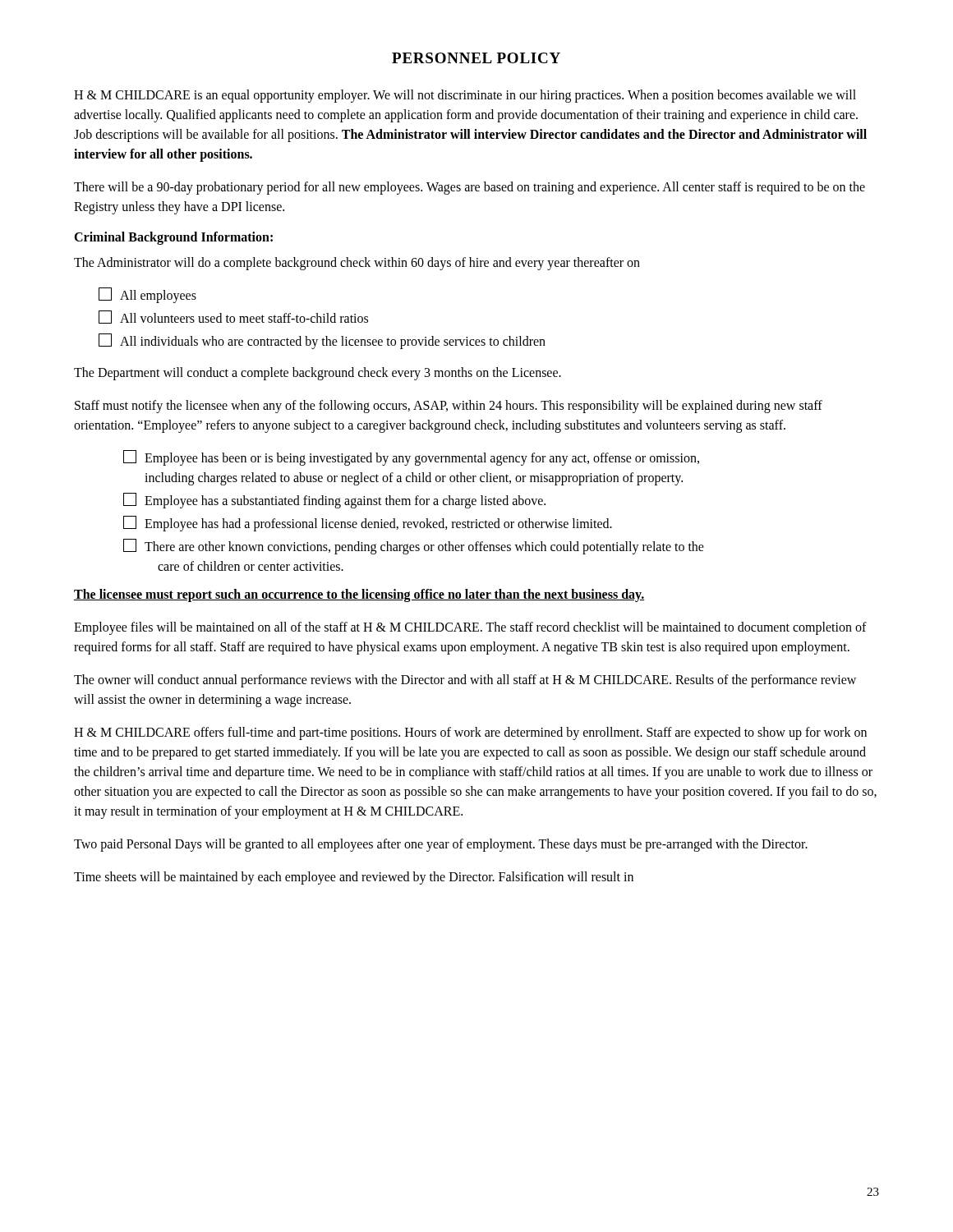Locate the block of text that opens with "Employee has a substantiated finding against them"
The height and width of the screenshot is (1232, 953).
pyautogui.click(x=335, y=501)
